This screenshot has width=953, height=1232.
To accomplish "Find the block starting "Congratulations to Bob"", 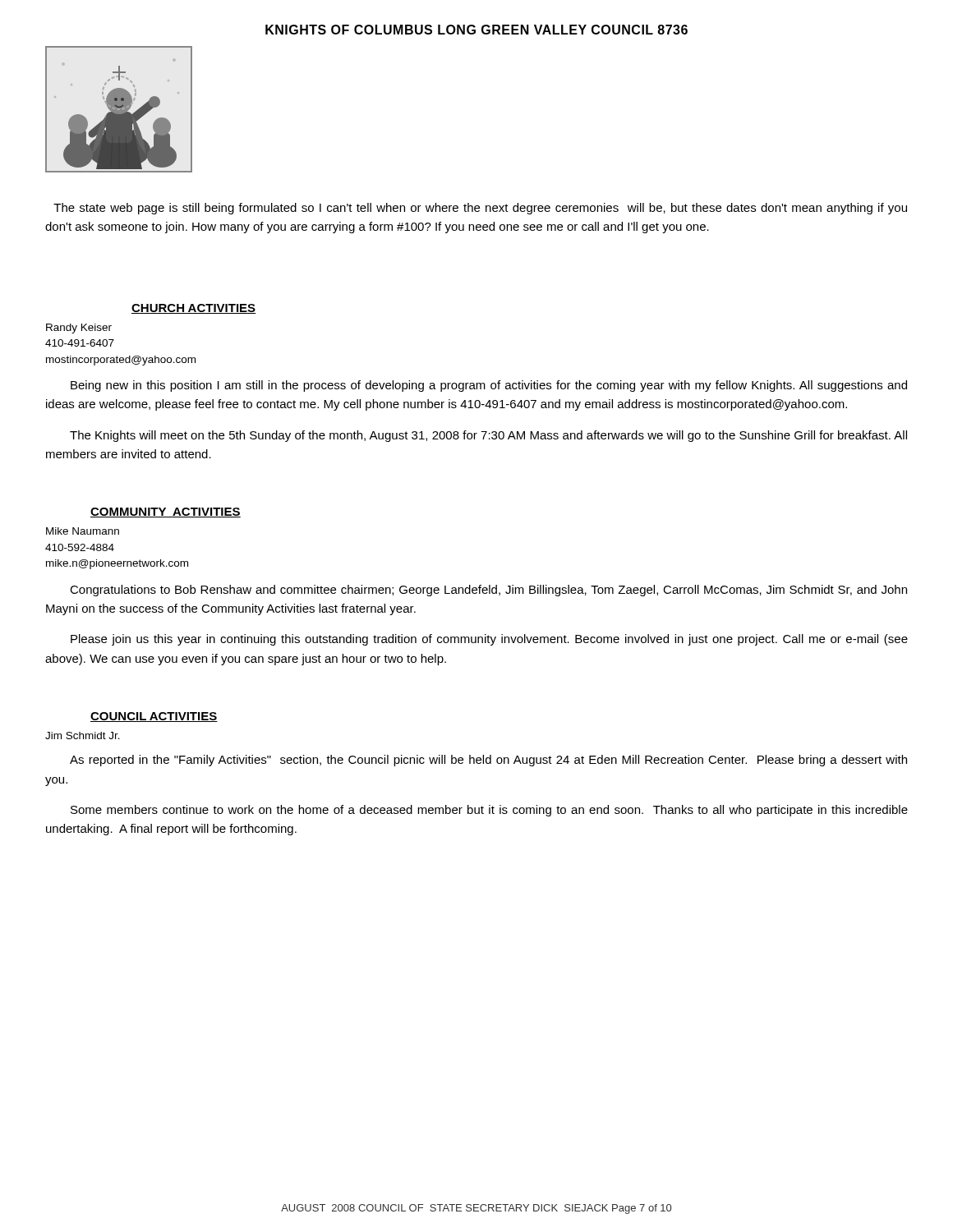I will click(476, 599).
